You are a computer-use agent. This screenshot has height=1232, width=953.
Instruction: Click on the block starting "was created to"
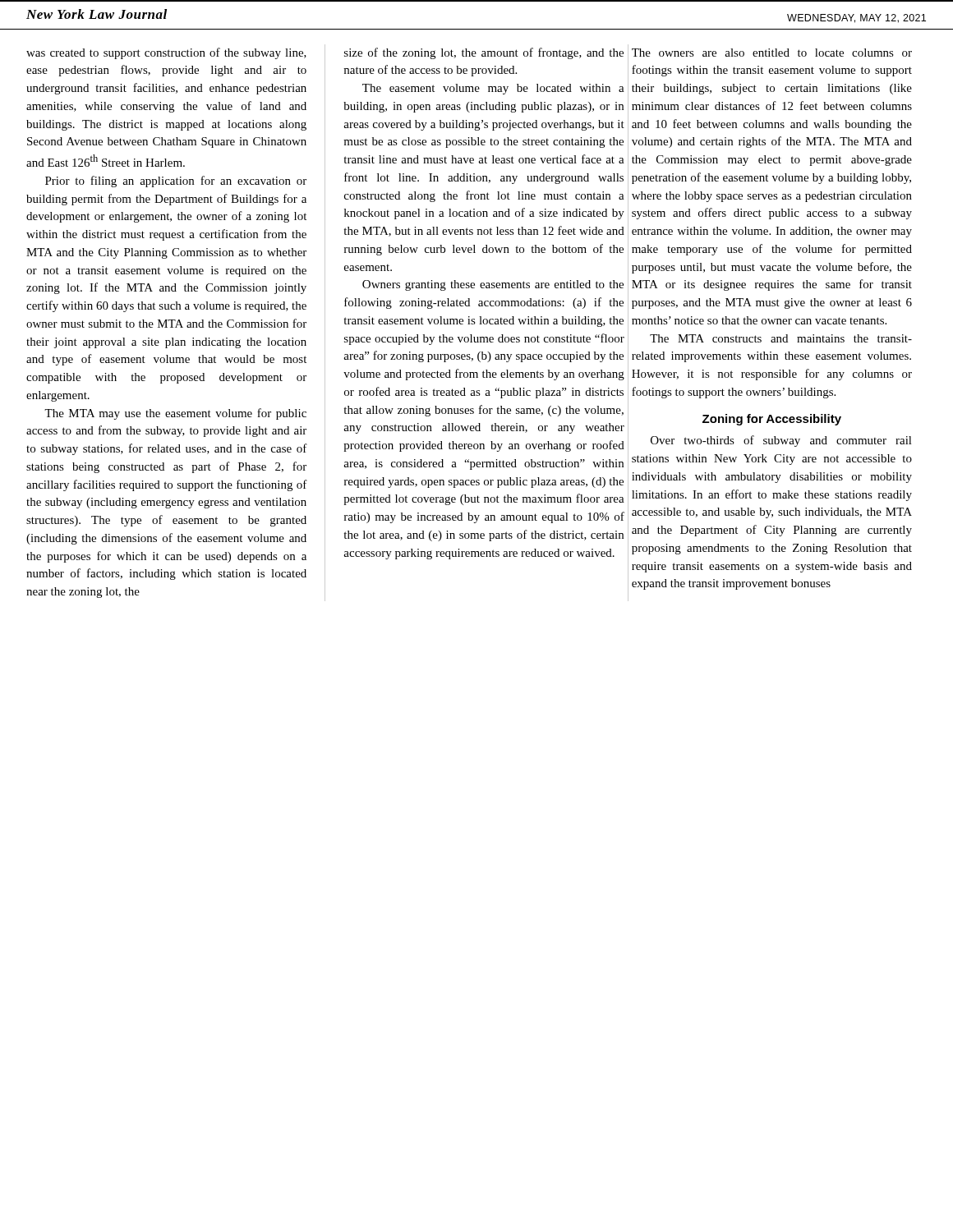166,323
